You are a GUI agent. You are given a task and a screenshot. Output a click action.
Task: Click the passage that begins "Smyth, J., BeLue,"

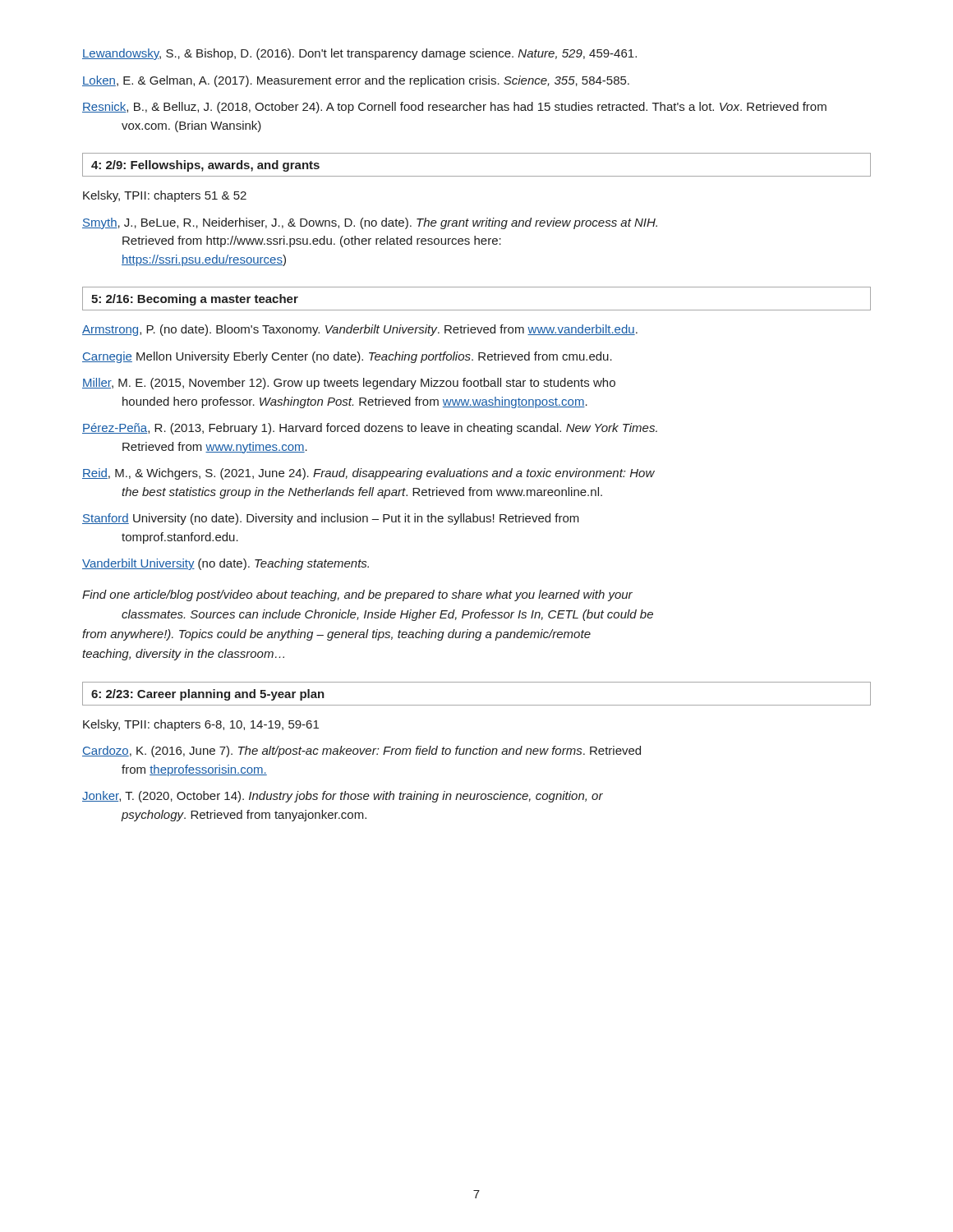(x=371, y=240)
